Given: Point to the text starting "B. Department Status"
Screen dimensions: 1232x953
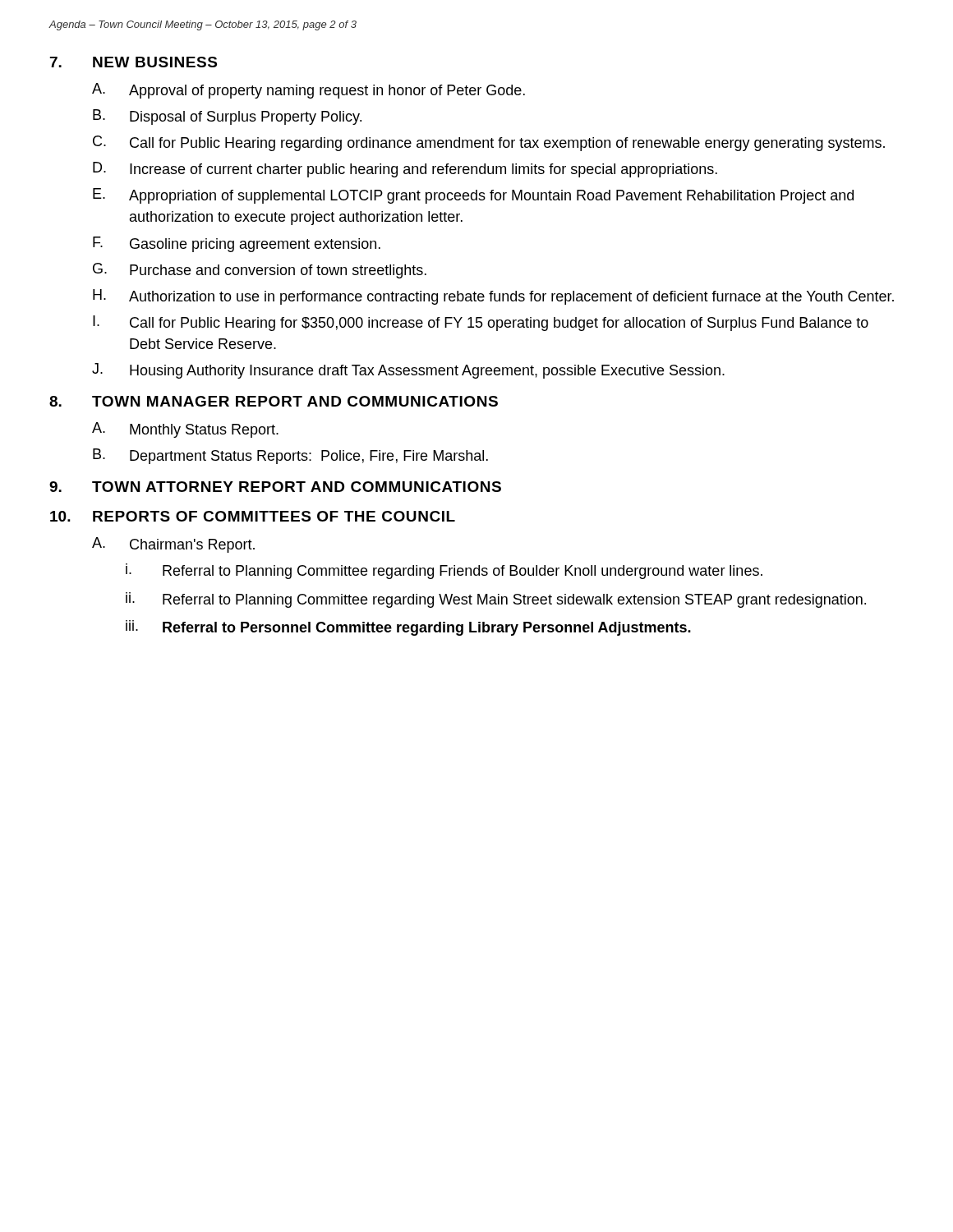Looking at the screenshot, I should [498, 456].
